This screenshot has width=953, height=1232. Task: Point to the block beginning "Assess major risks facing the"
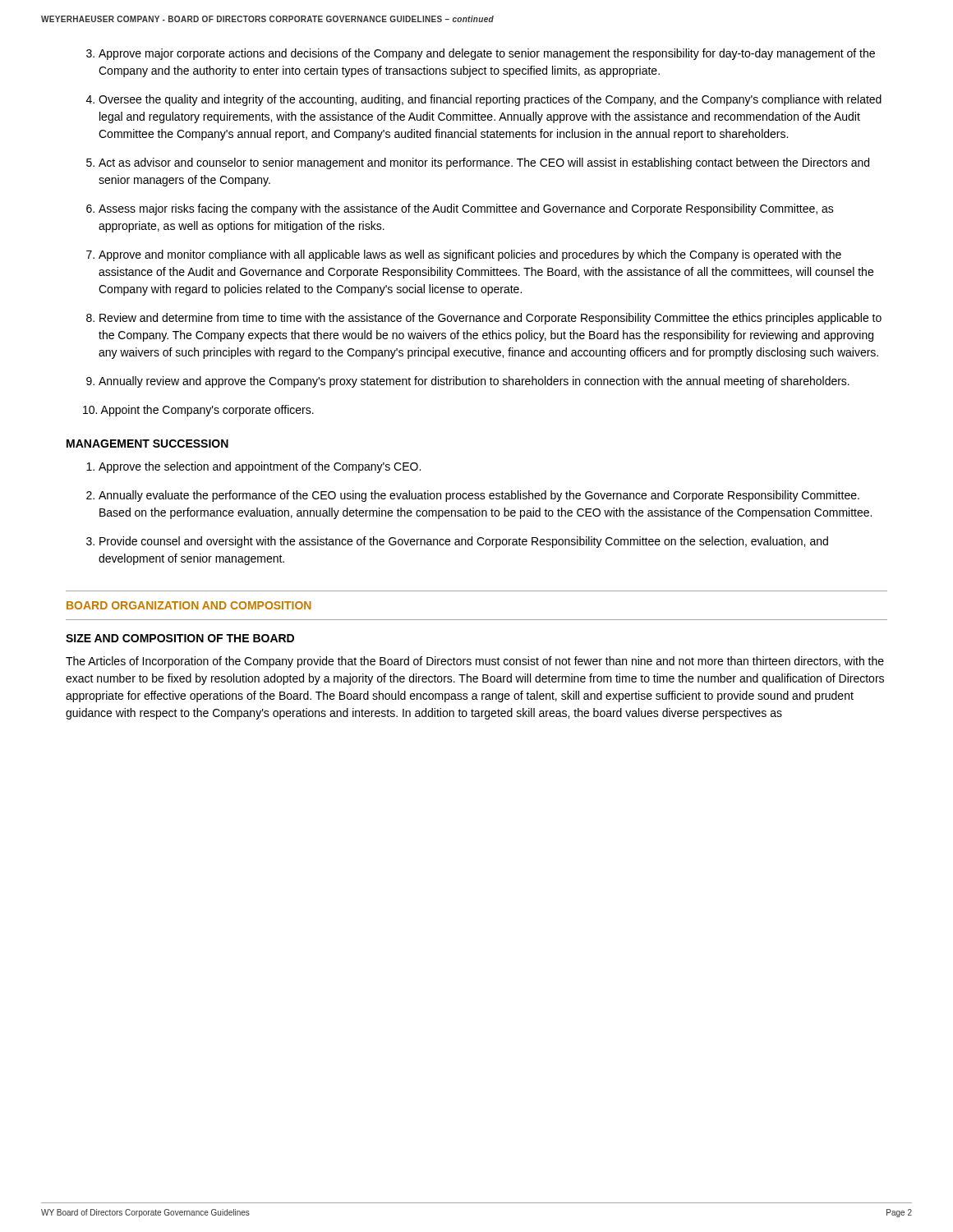pos(466,217)
